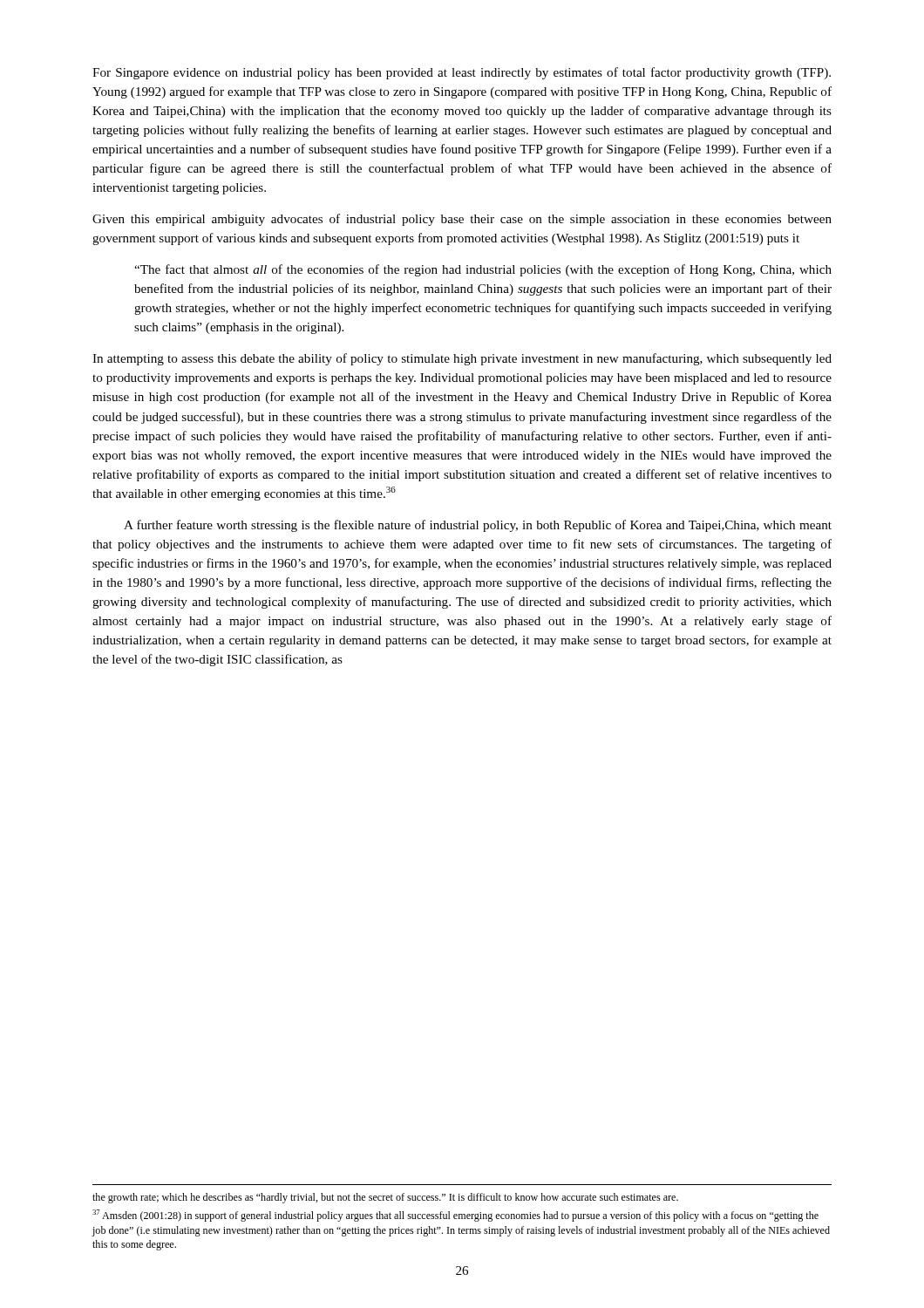Find the text starting "In attempting to assess this debate the"
This screenshot has width=924, height=1308.
pos(462,426)
